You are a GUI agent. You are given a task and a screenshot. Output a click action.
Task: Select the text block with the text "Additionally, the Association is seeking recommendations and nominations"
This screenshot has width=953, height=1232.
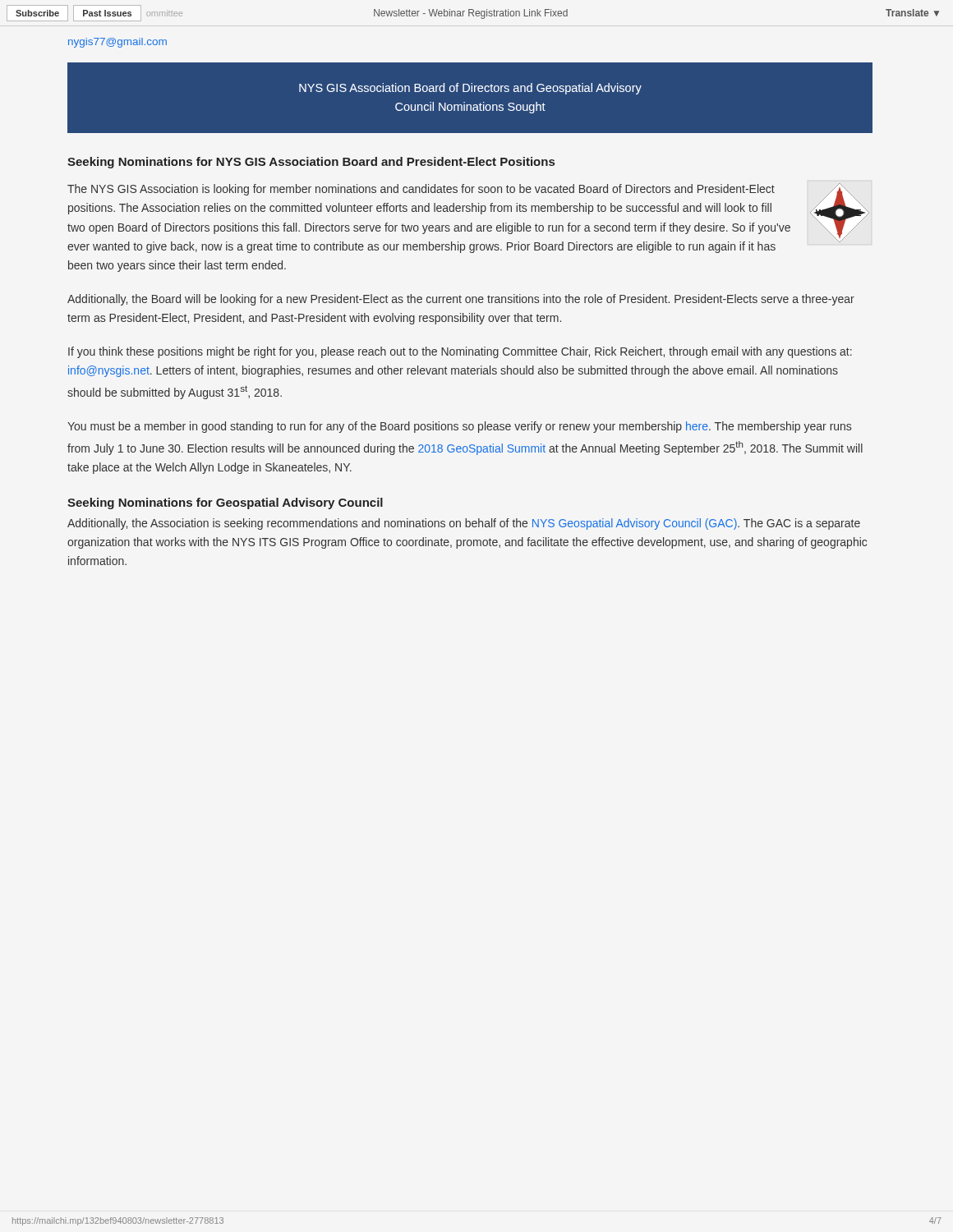(467, 542)
